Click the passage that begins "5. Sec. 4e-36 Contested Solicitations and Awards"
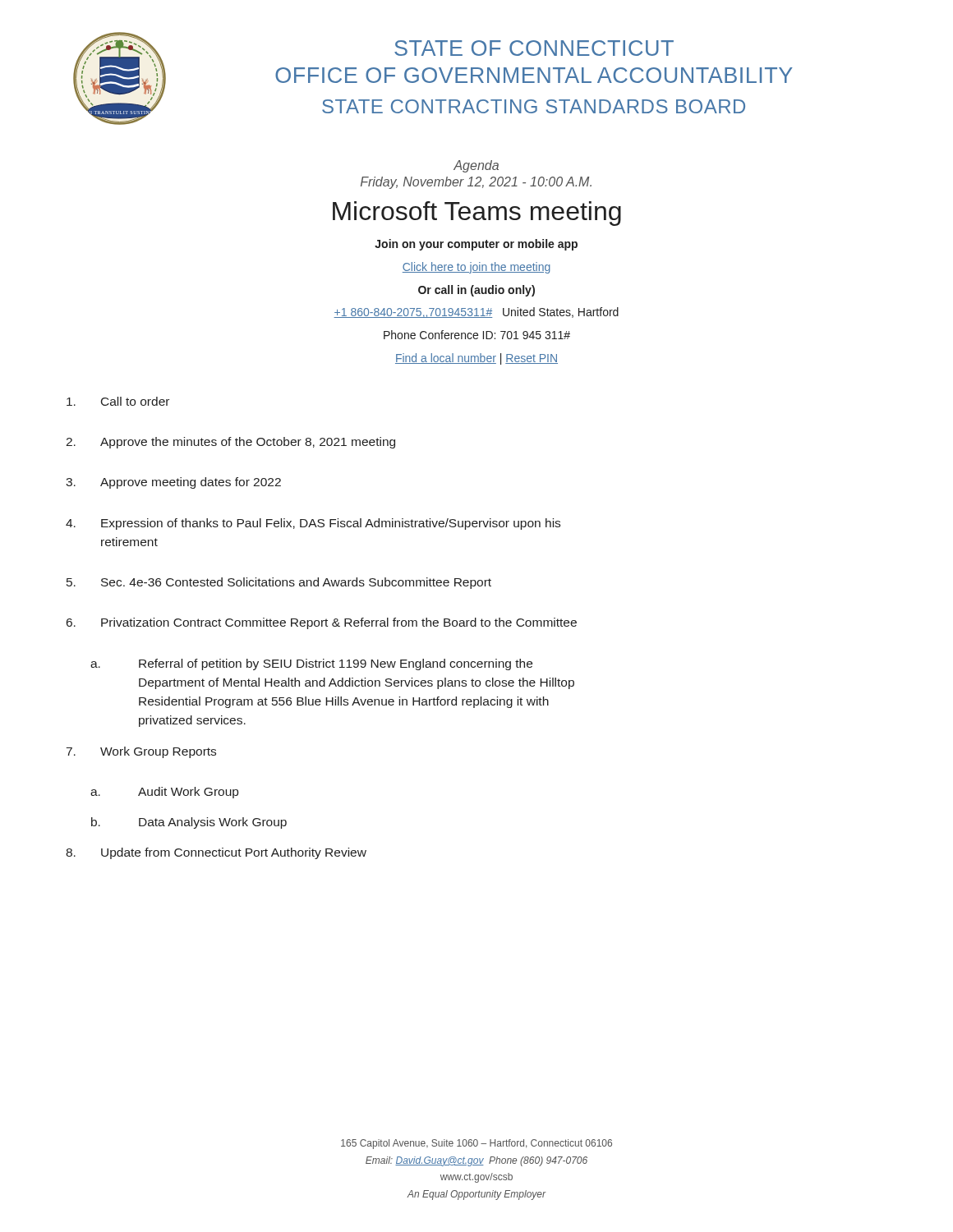This screenshot has height=1232, width=953. point(476,582)
